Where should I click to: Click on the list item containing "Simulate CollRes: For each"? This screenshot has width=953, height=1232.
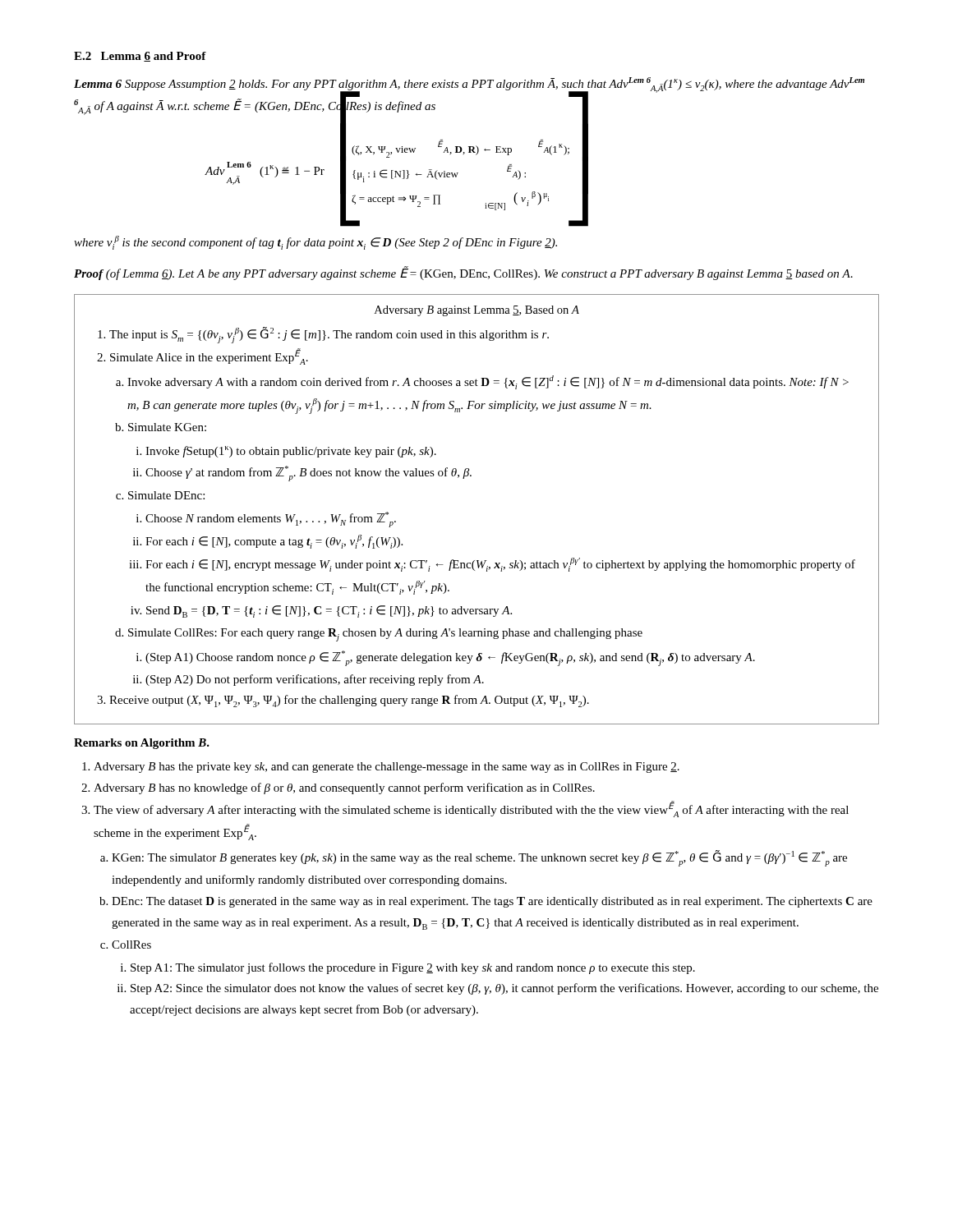pos(495,658)
